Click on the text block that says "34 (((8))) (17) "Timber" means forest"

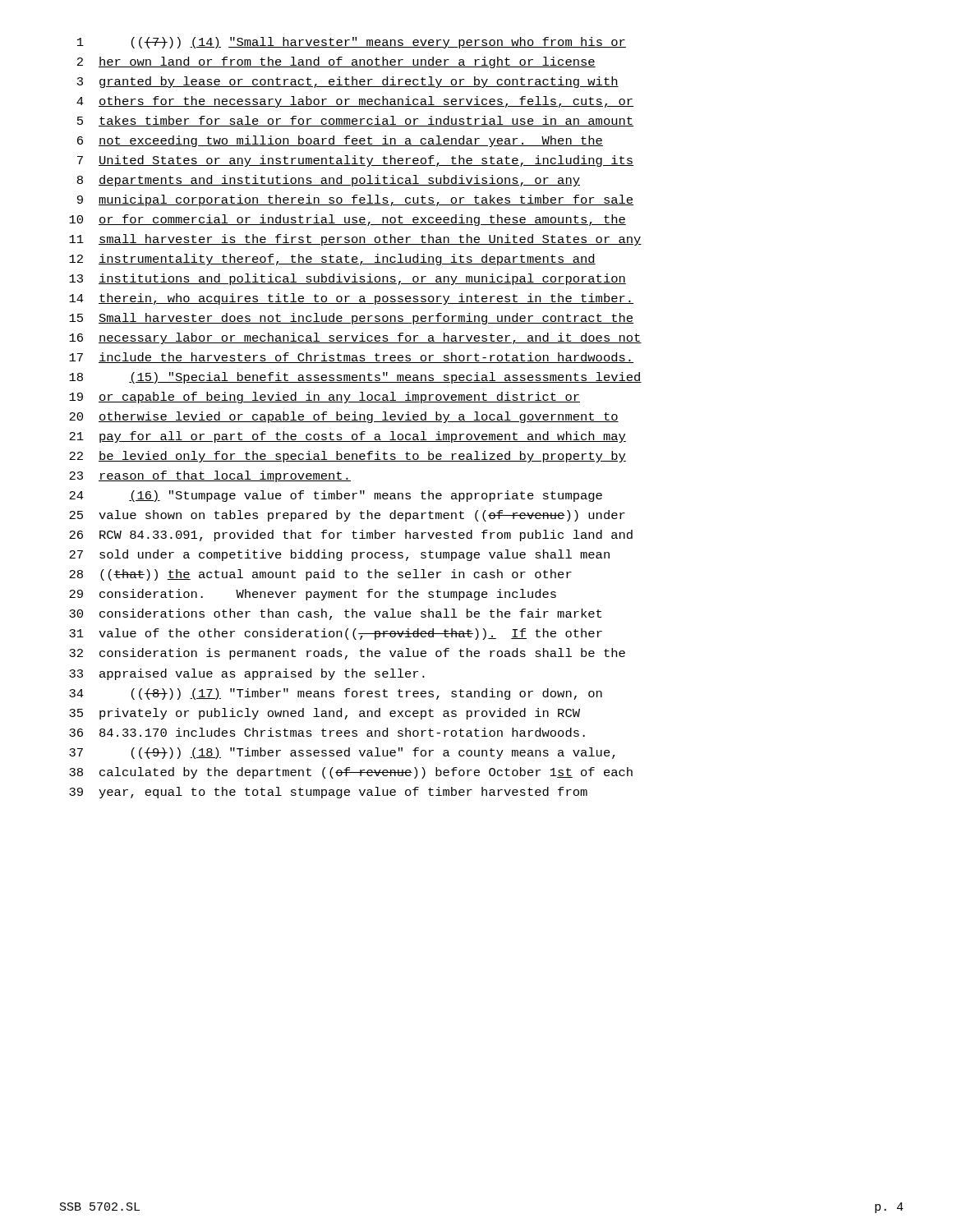(x=481, y=713)
